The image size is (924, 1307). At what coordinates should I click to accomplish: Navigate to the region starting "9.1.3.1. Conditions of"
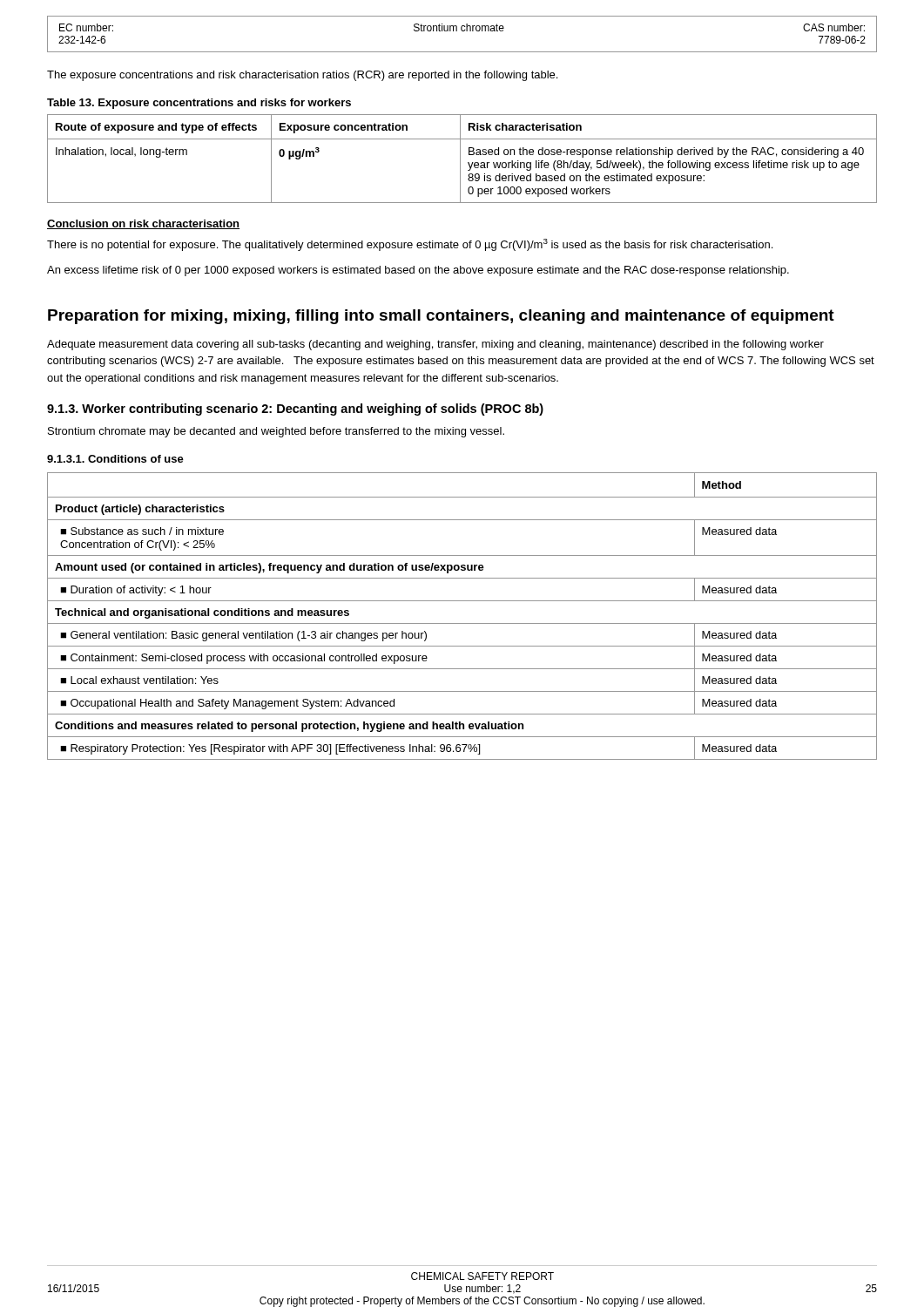[115, 458]
